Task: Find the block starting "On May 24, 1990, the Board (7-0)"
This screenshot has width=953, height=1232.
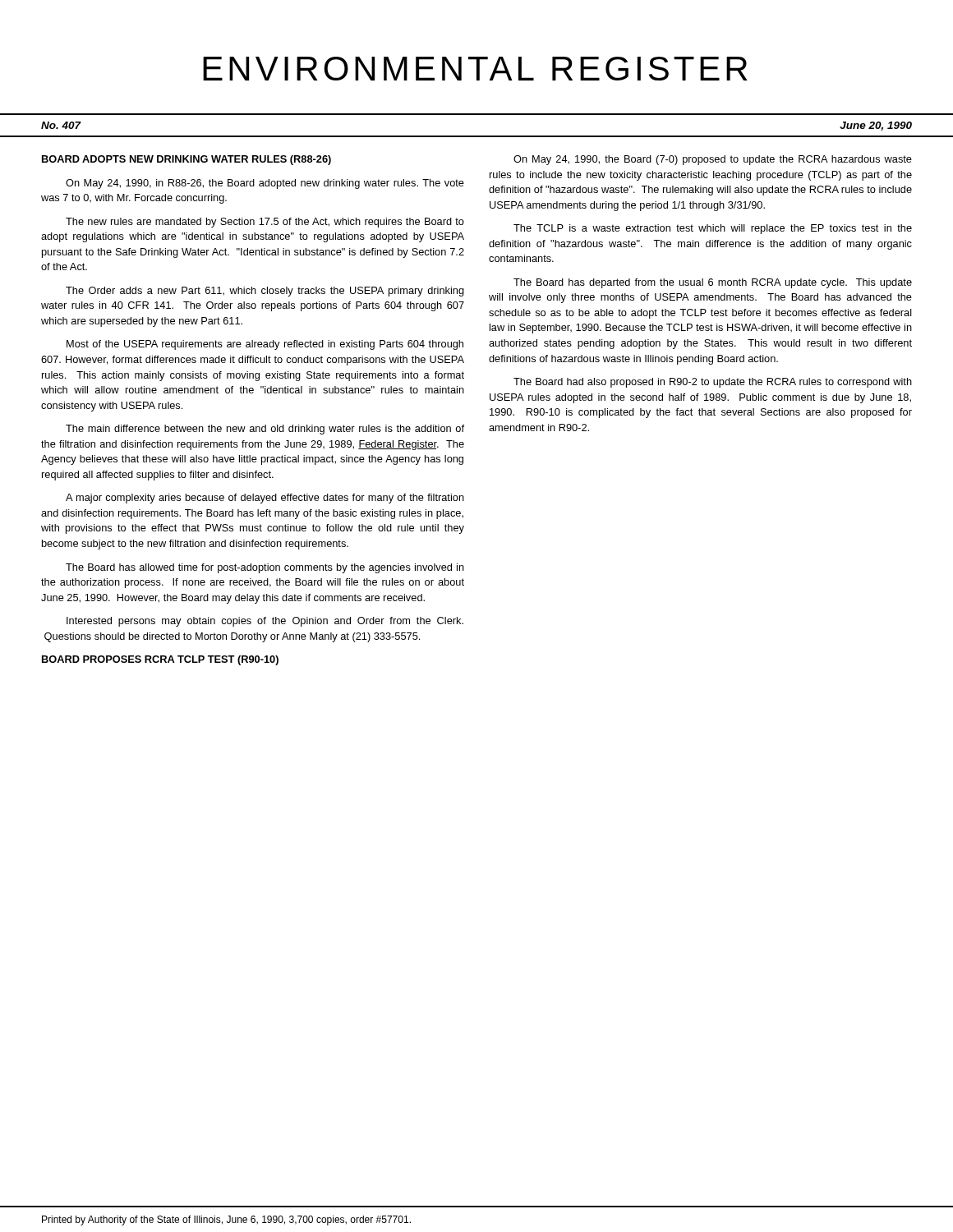Action: (x=700, y=182)
